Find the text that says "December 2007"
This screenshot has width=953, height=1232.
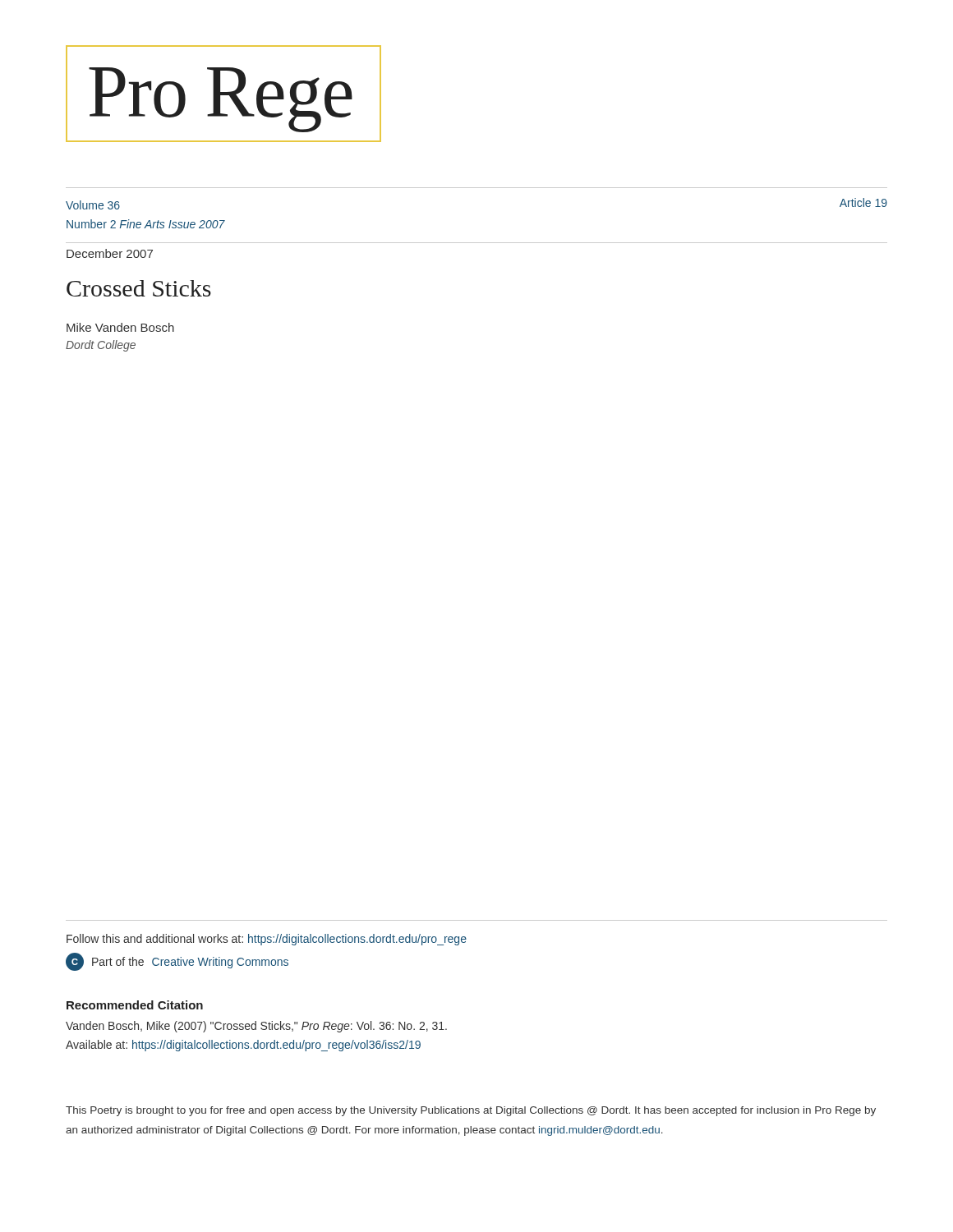coord(110,253)
